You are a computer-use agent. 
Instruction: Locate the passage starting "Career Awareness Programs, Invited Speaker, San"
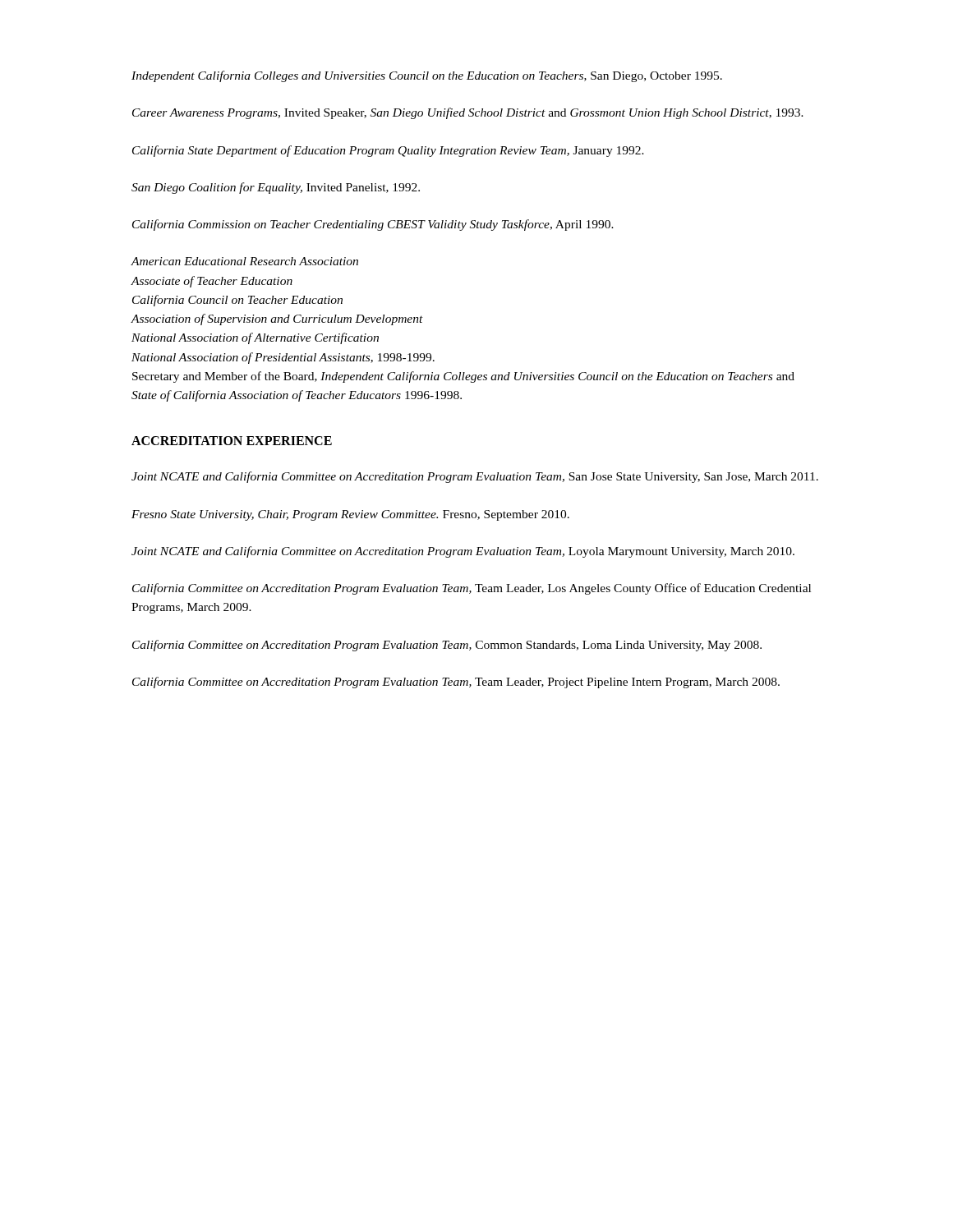pyautogui.click(x=468, y=112)
